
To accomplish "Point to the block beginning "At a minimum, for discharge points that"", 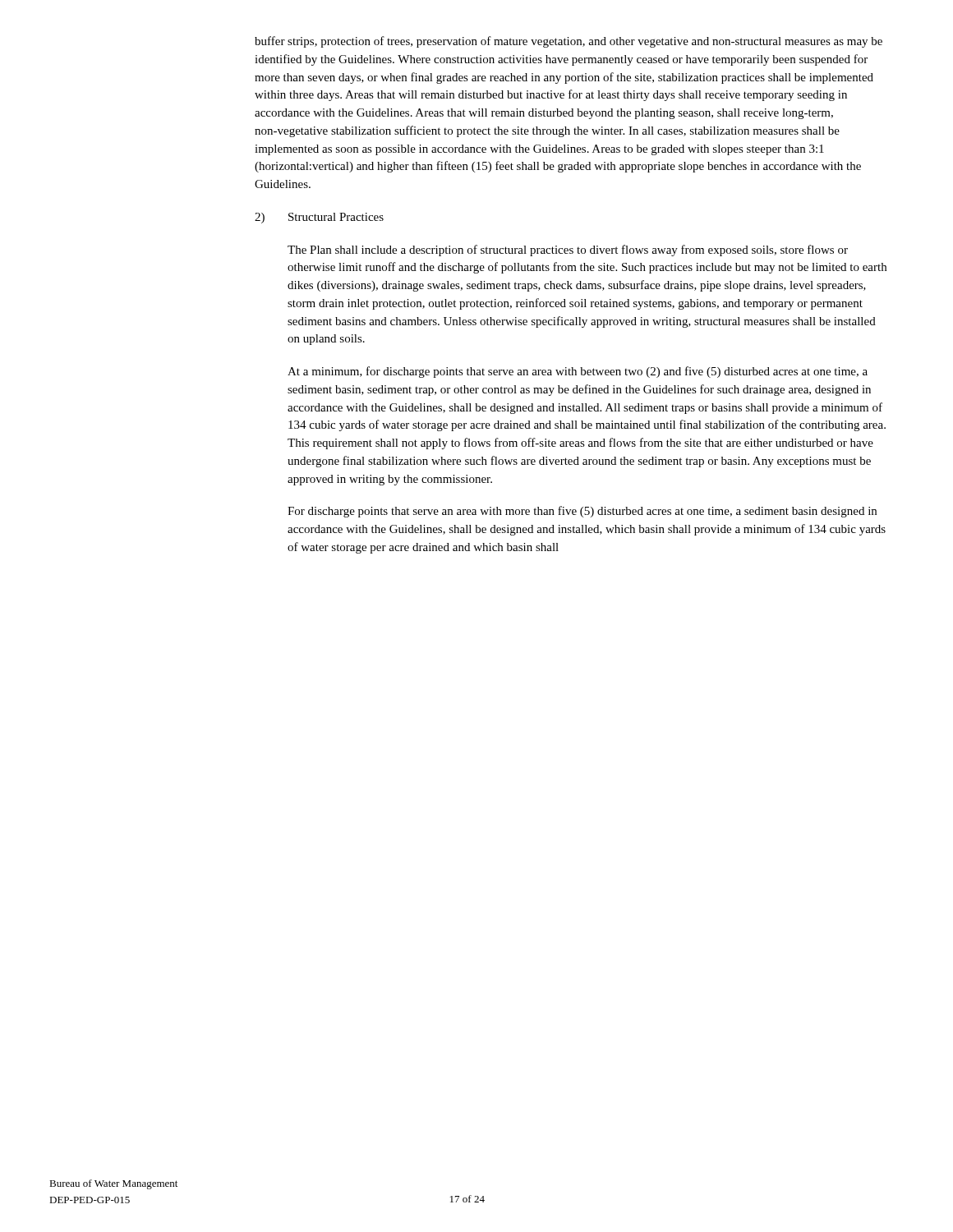I will pos(587,425).
